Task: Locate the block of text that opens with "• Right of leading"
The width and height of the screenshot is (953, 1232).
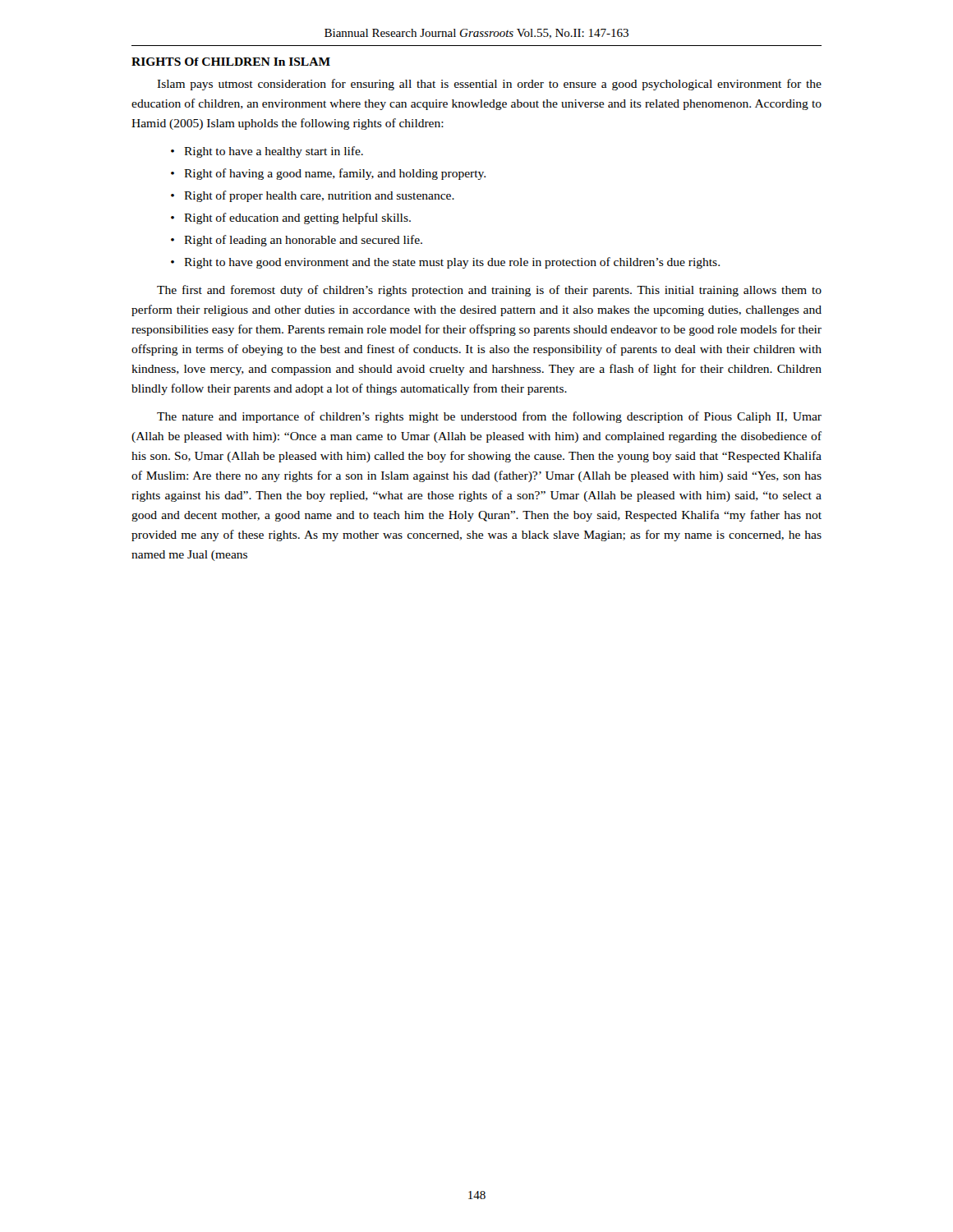Action: pos(297,241)
